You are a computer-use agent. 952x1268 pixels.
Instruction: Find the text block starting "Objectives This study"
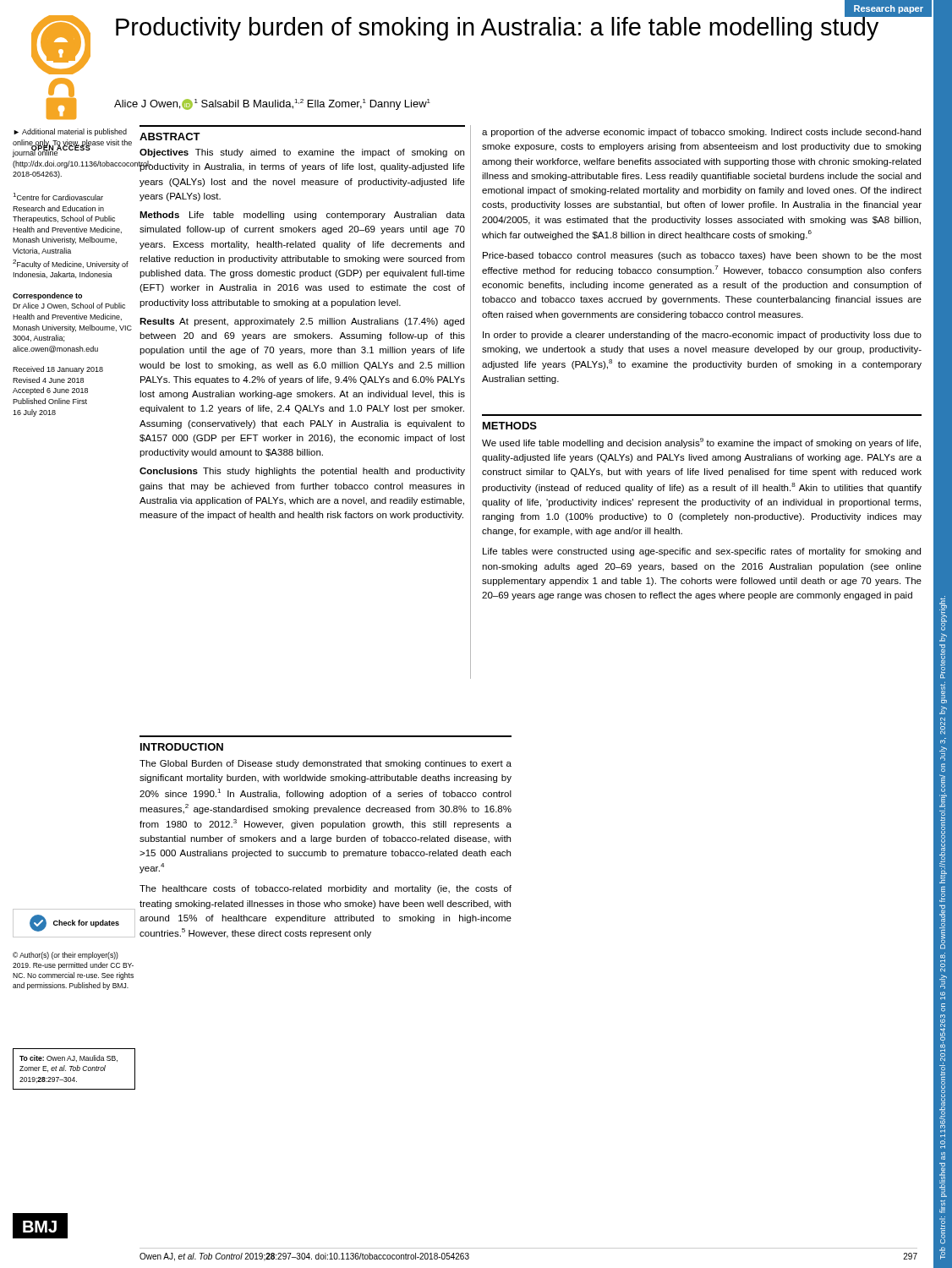point(302,334)
